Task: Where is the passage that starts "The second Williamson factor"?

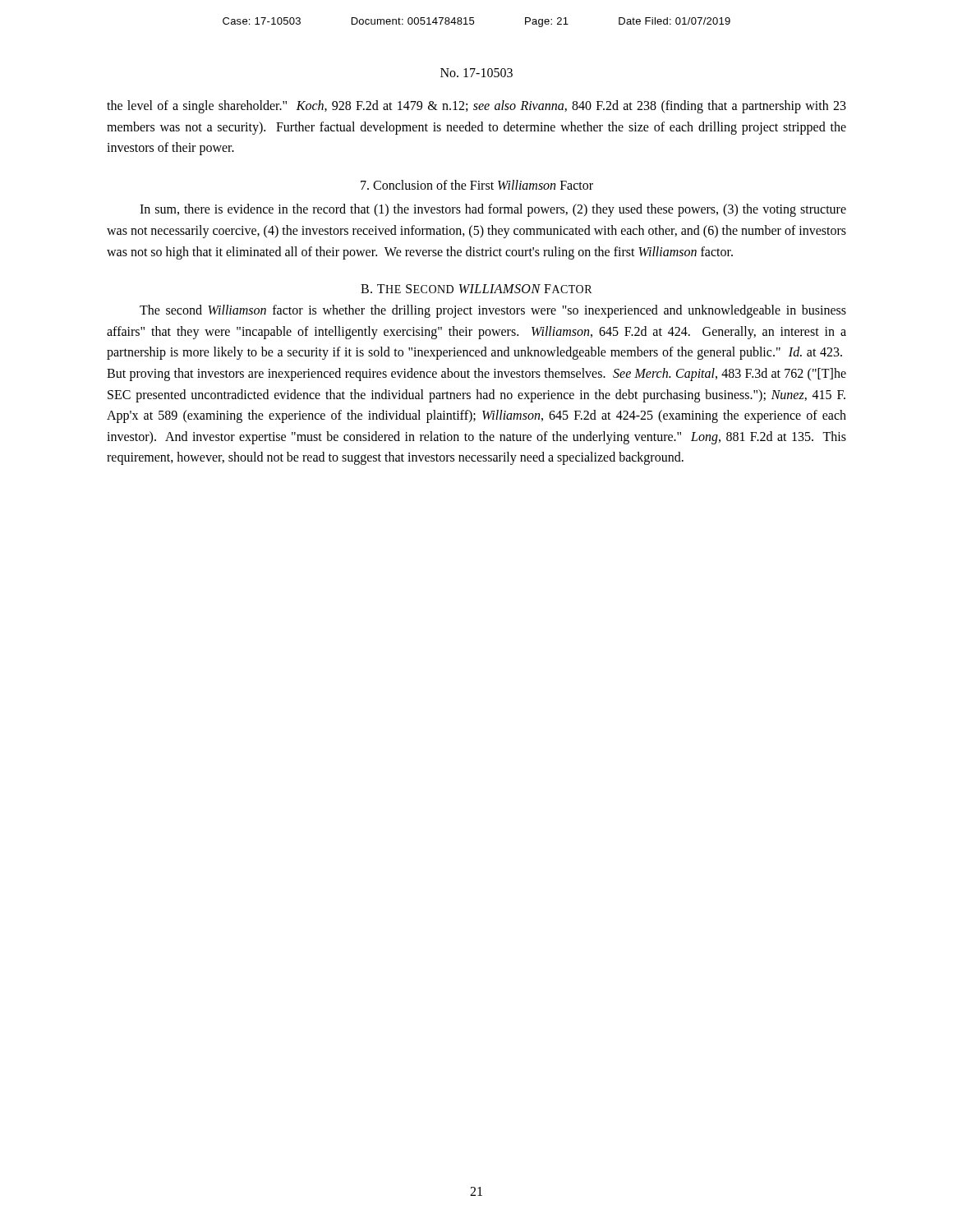Action: click(x=476, y=384)
